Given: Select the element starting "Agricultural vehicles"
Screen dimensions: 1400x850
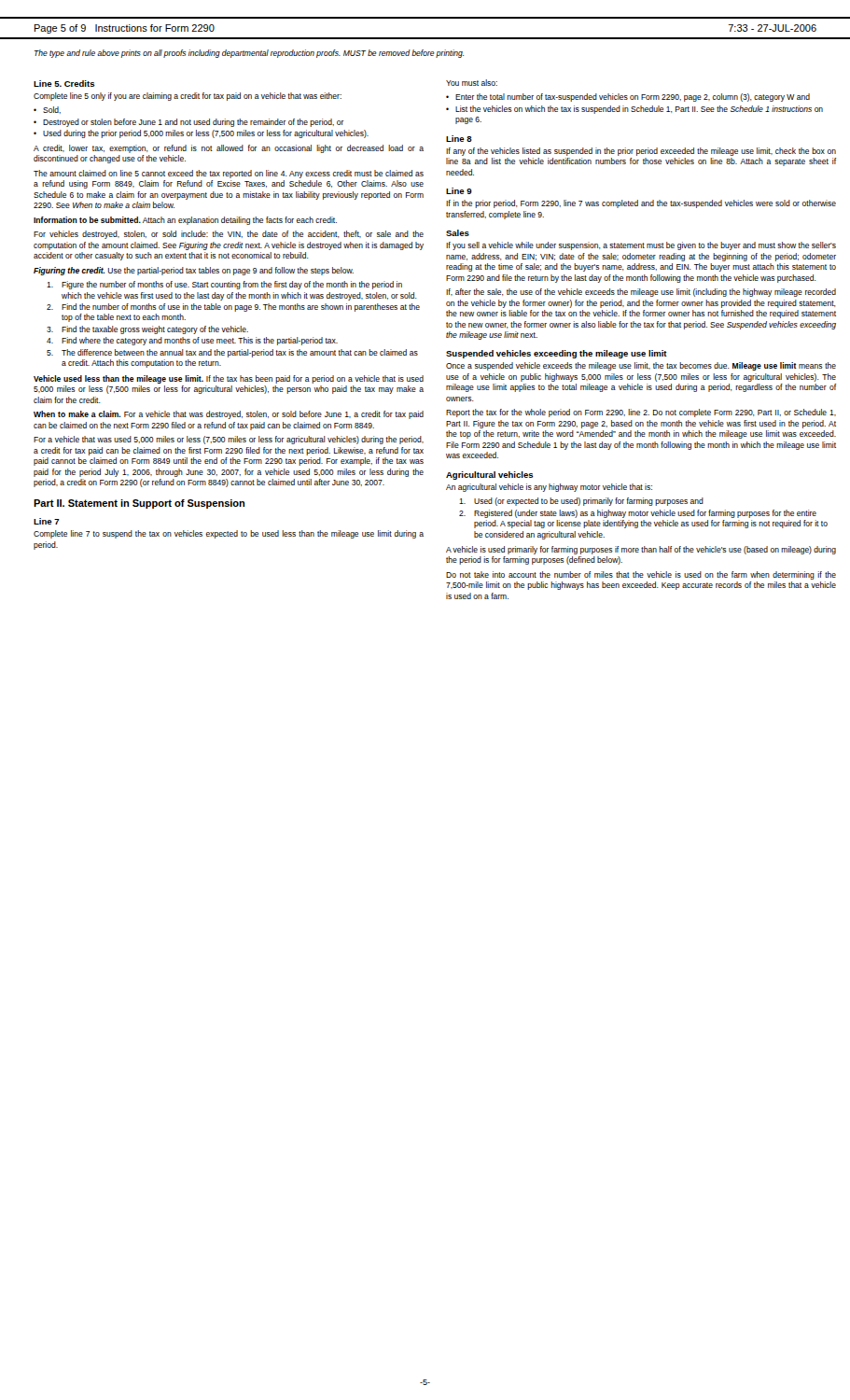Looking at the screenshot, I should click(490, 474).
